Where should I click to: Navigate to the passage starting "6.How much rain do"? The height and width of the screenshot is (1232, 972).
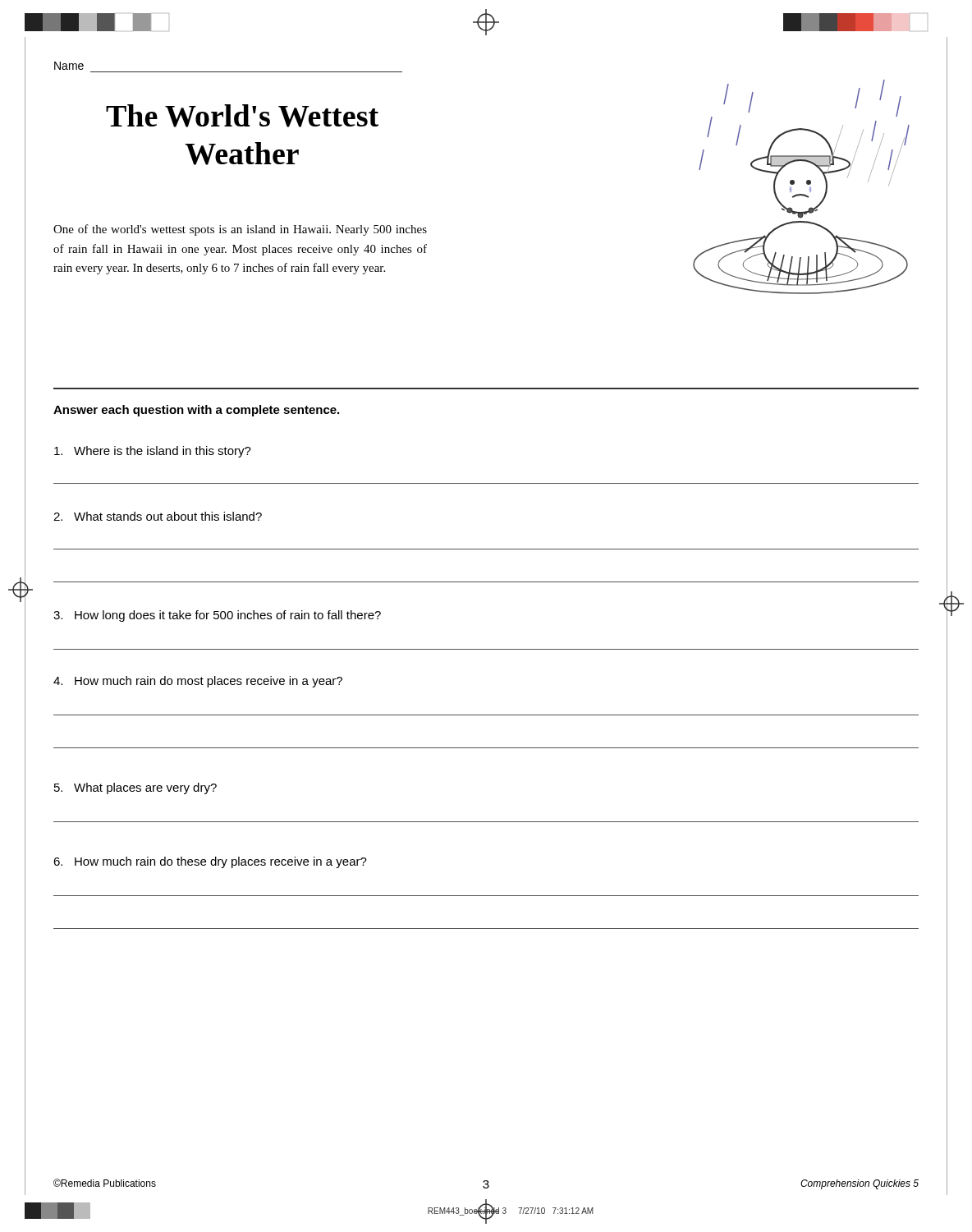point(210,861)
